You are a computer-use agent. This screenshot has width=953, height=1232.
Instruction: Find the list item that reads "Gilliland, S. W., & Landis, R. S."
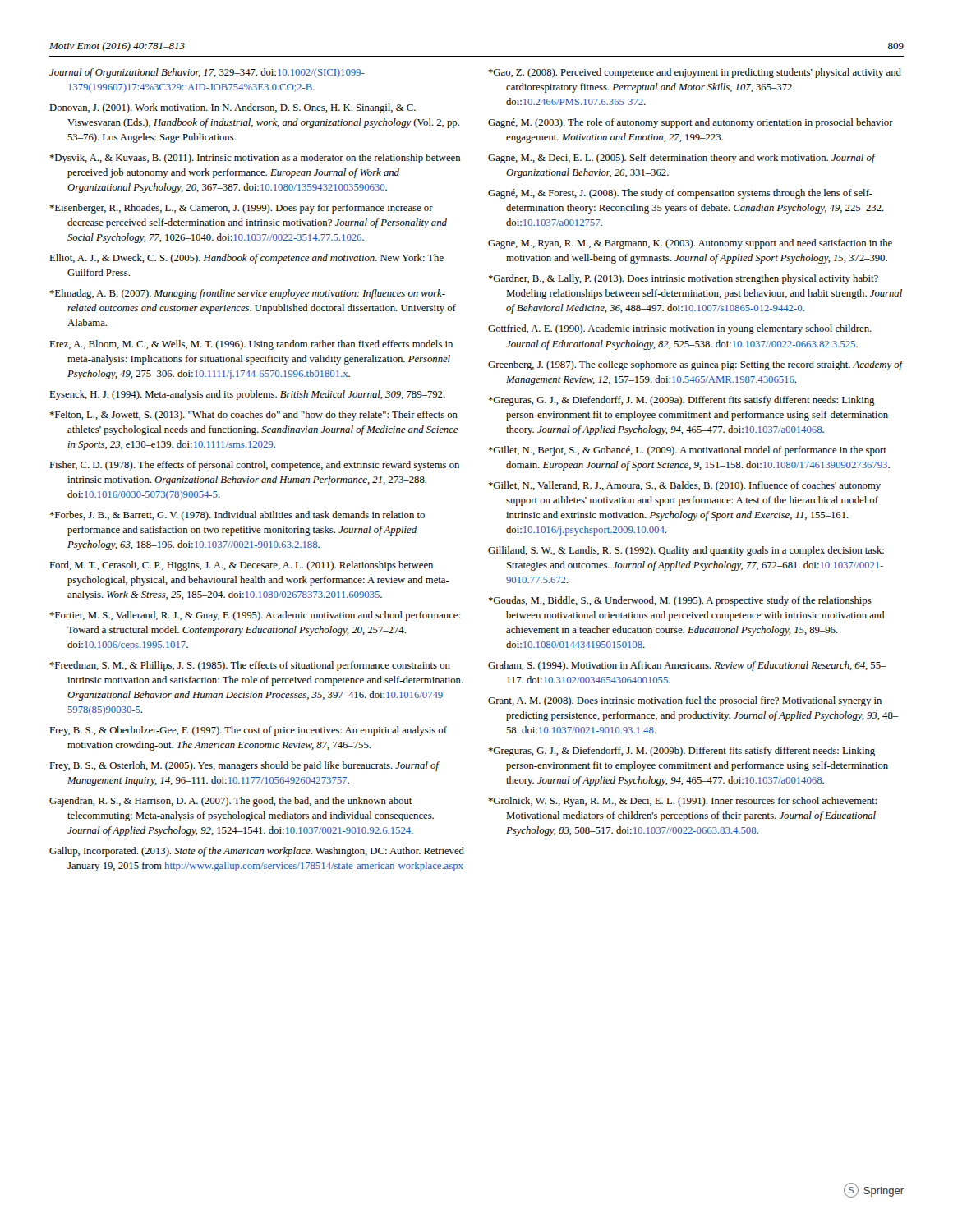[686, 565]
